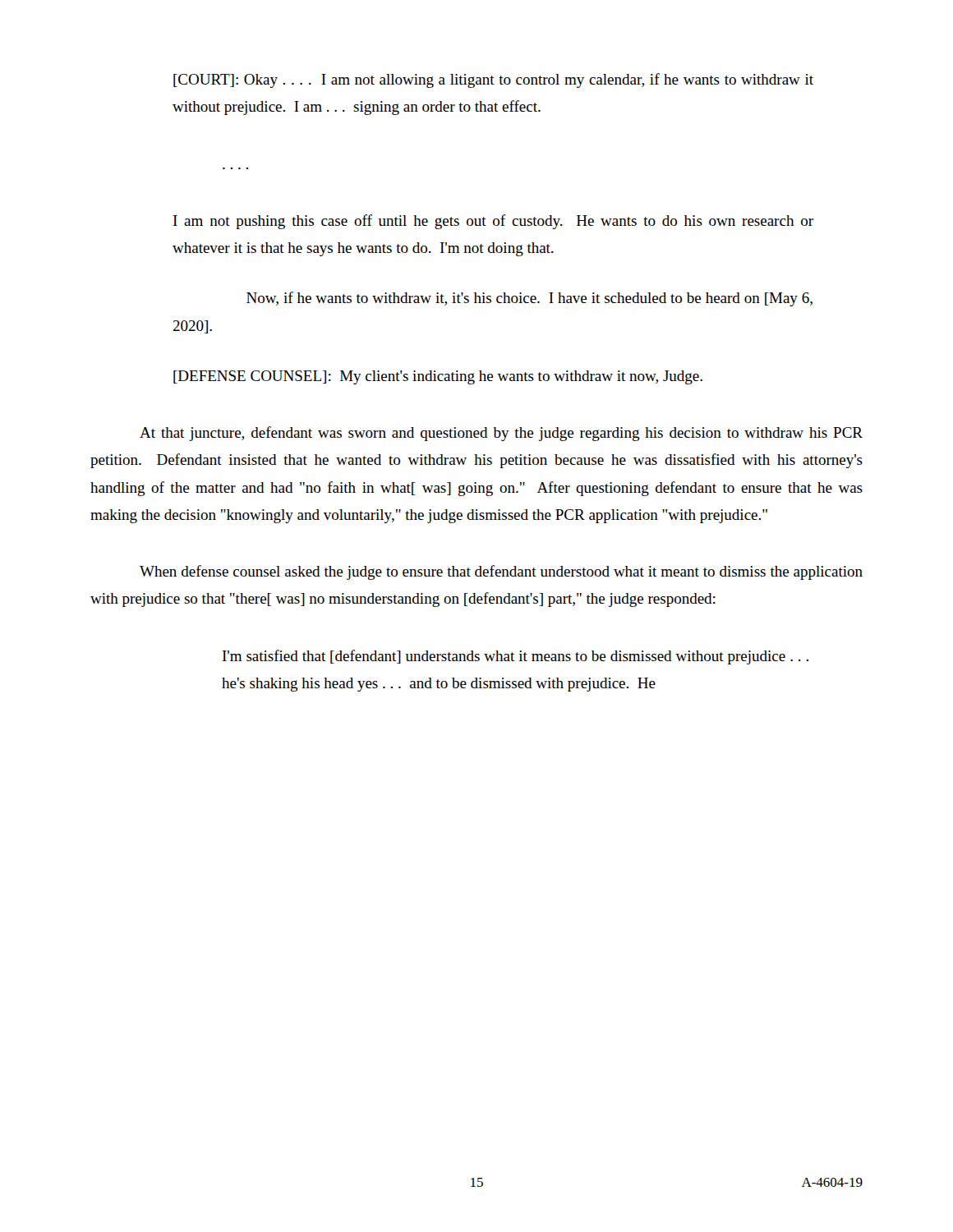Select the text block with the text "At that juncture, defendant"
Screen dimensions: 1232x953
pyautogui.click(x=476, y=473)
